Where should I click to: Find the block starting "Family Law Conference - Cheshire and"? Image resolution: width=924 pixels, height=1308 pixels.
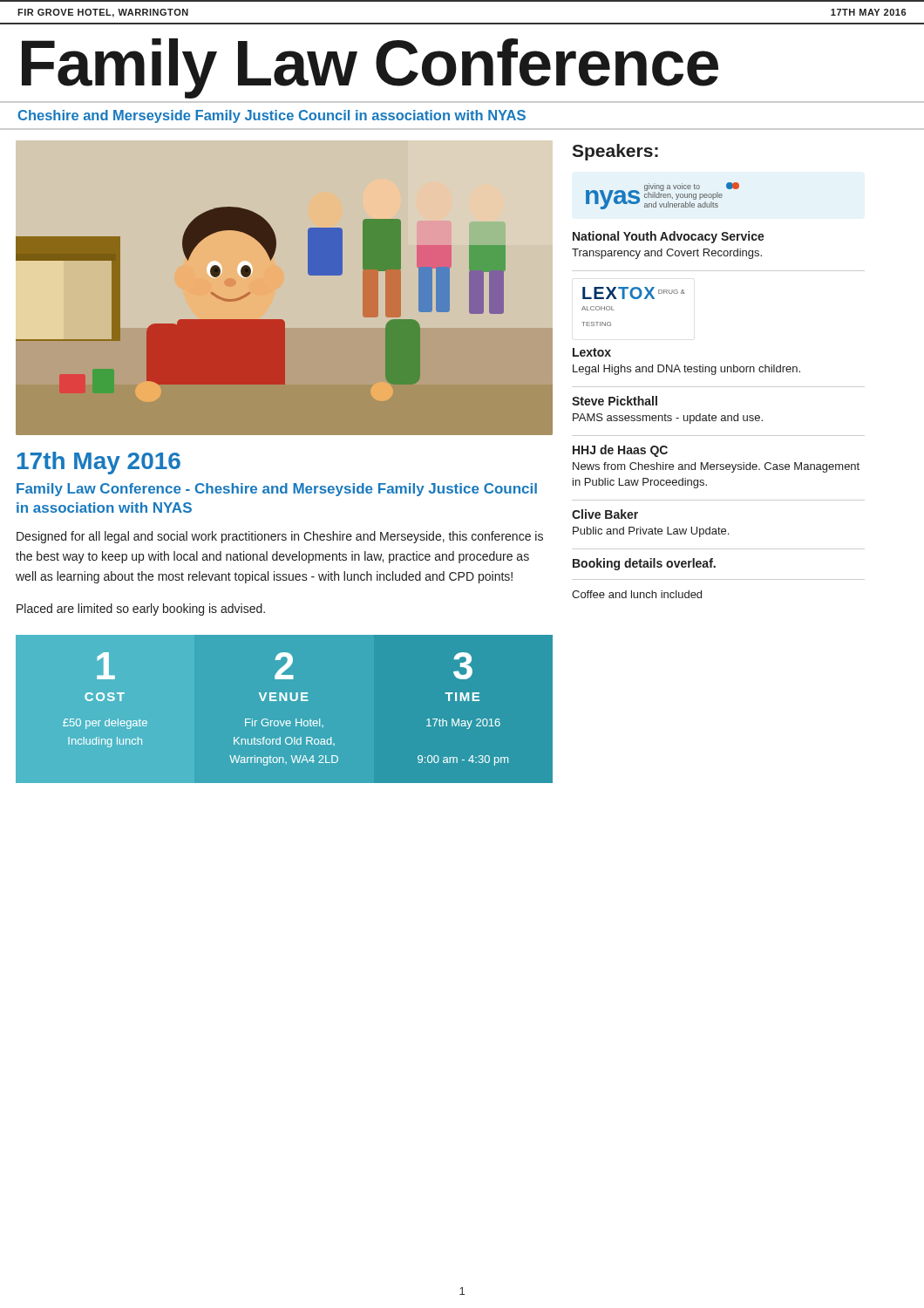277,498
